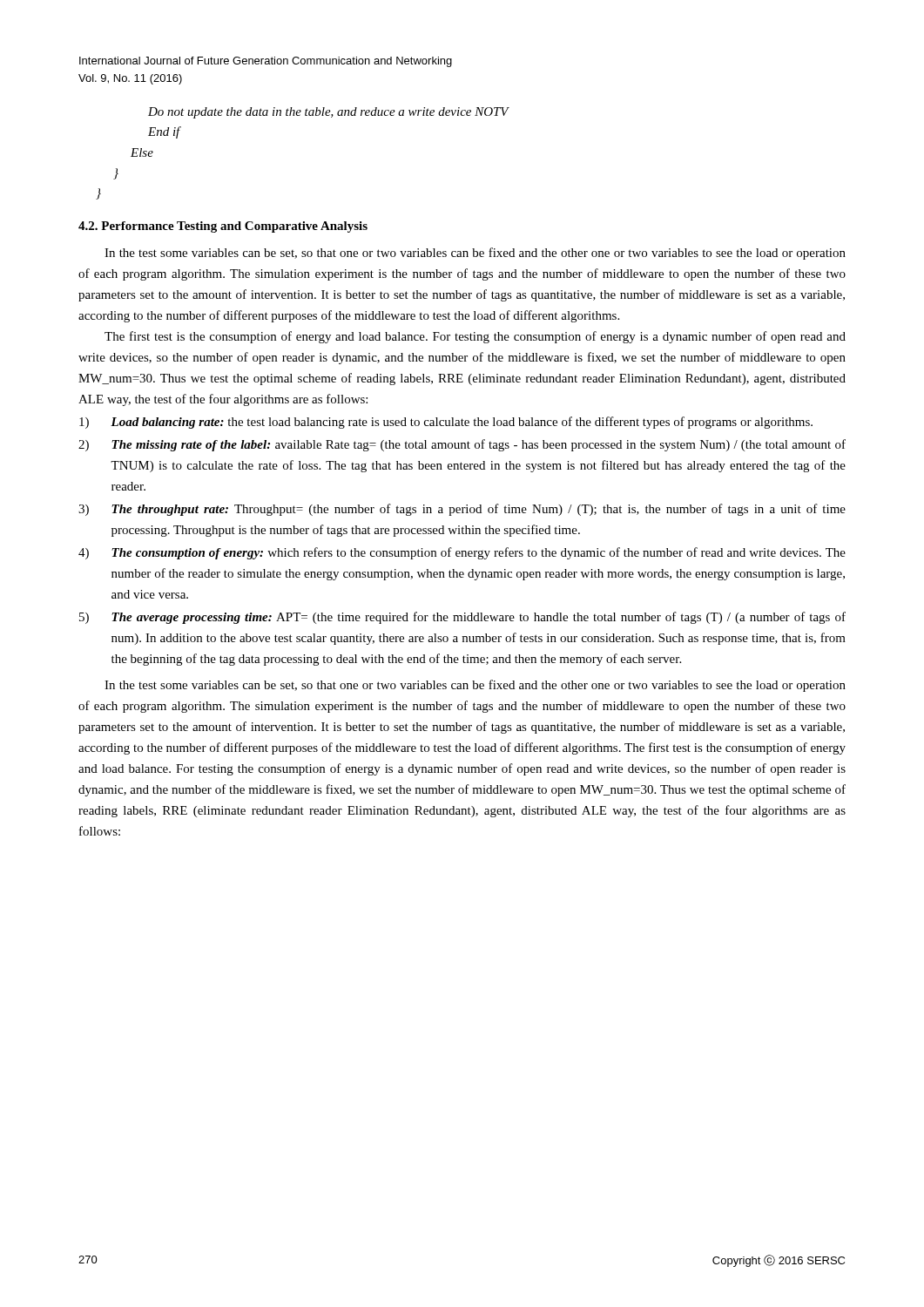Find the passage starting "Do not update the data in the table,"
The height and width of the screenshot is (1307, 924).
[329, 113]
